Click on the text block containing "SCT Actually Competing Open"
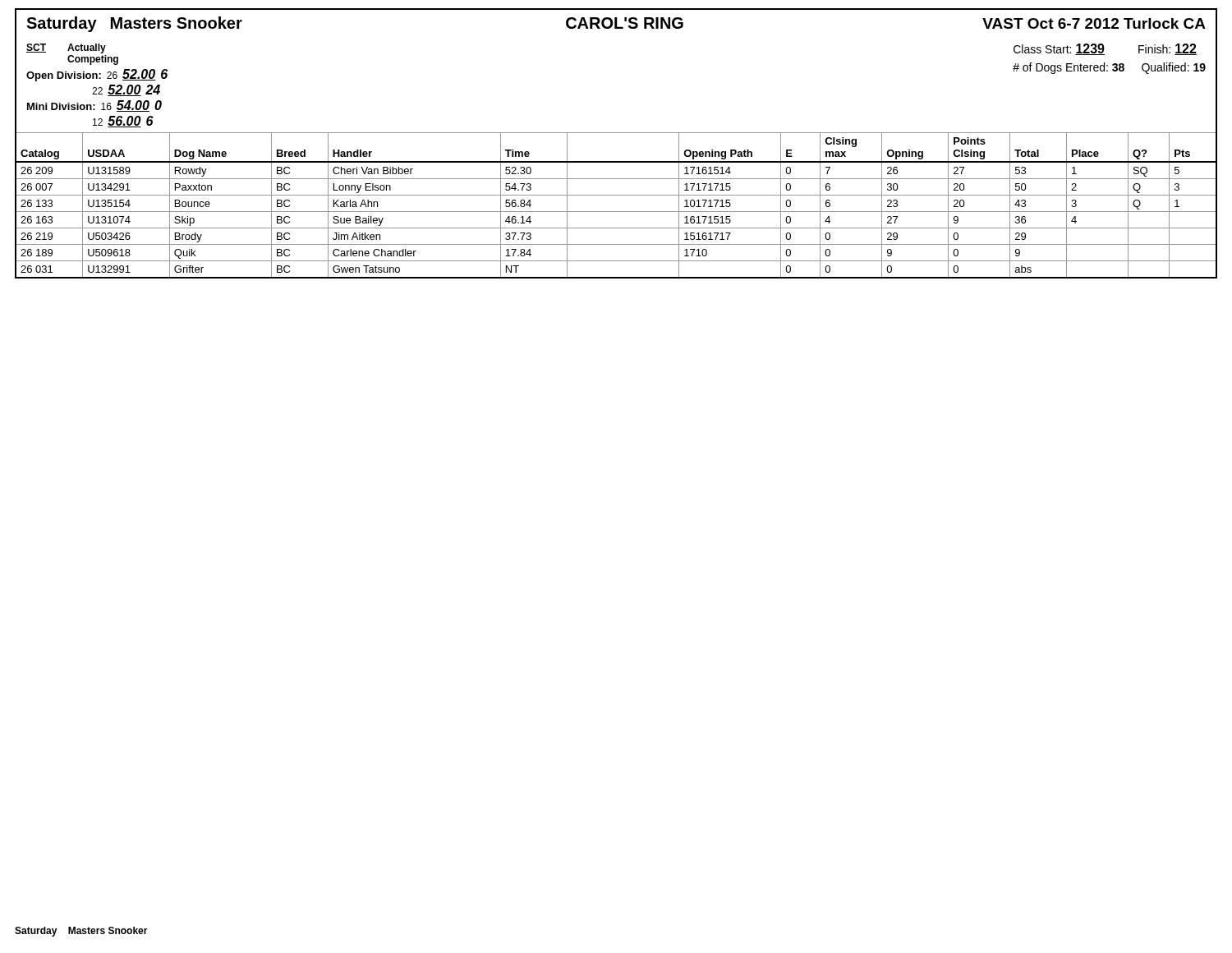Screen dimensions: 953x1232 [x=97, y=85]
